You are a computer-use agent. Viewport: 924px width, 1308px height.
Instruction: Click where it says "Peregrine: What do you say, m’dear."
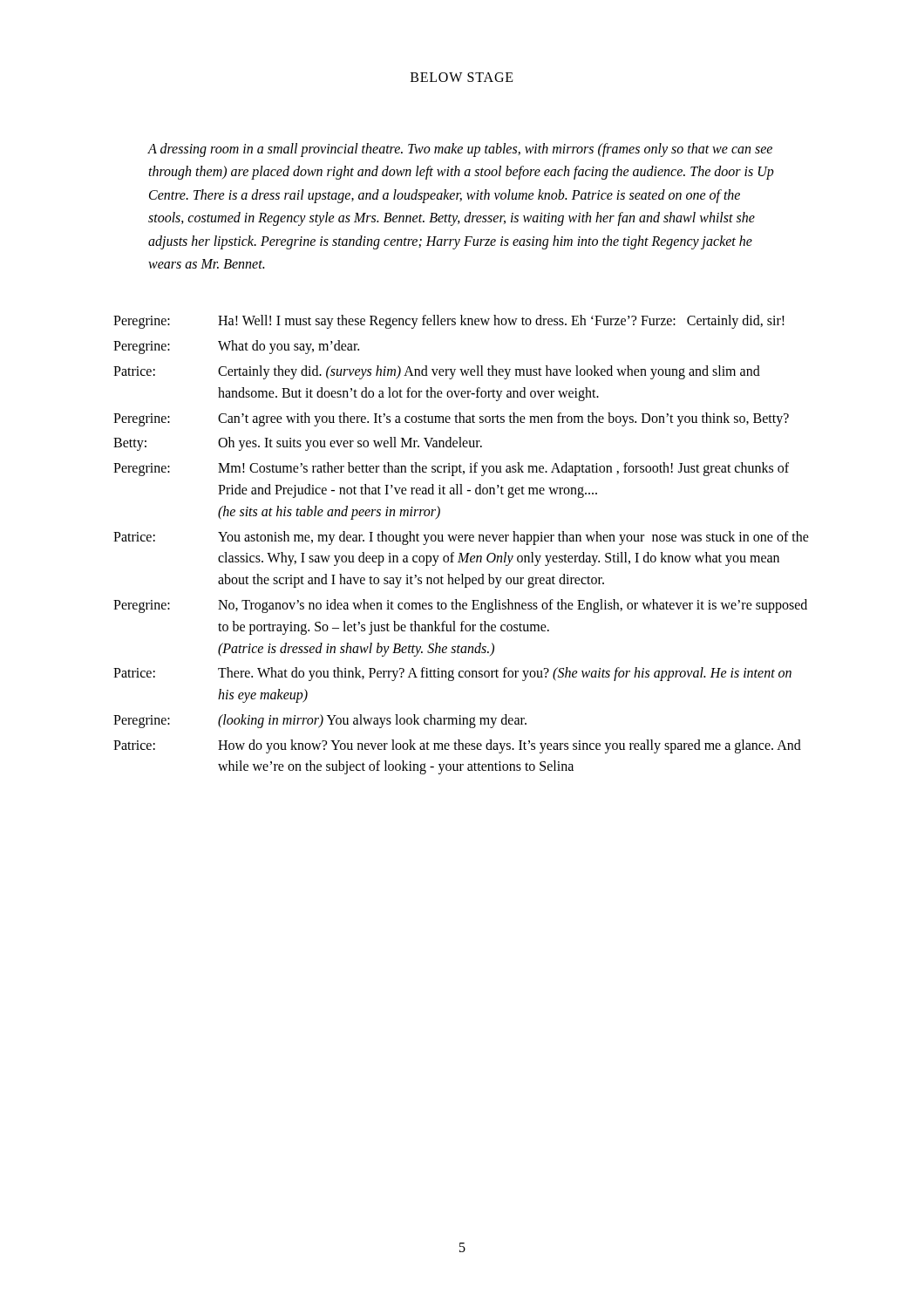coord(236,347)
